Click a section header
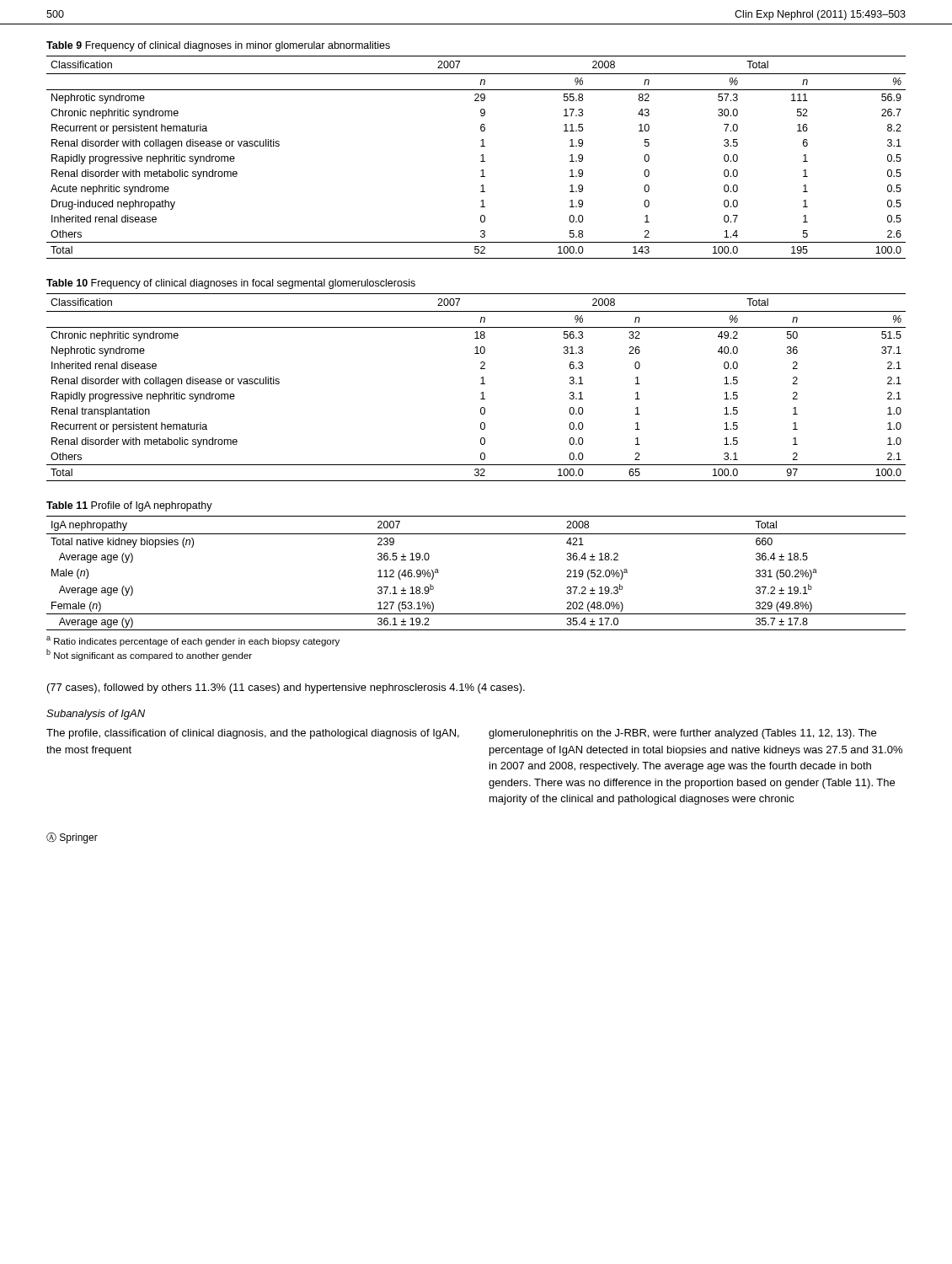Viewport: 952px width, 1264px height. [96, 714]
